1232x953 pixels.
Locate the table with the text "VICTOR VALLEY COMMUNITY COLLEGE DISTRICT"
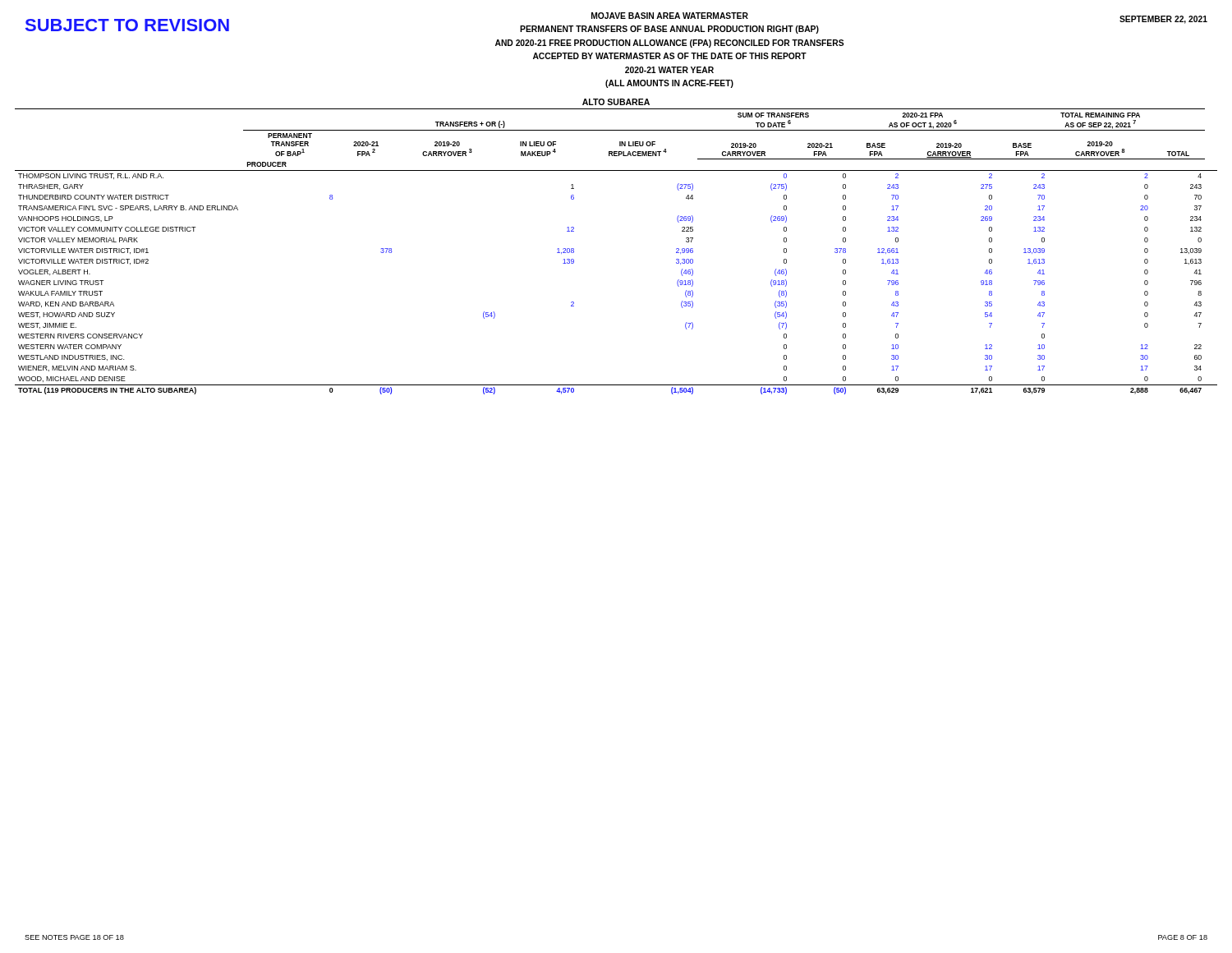[616, 252]
